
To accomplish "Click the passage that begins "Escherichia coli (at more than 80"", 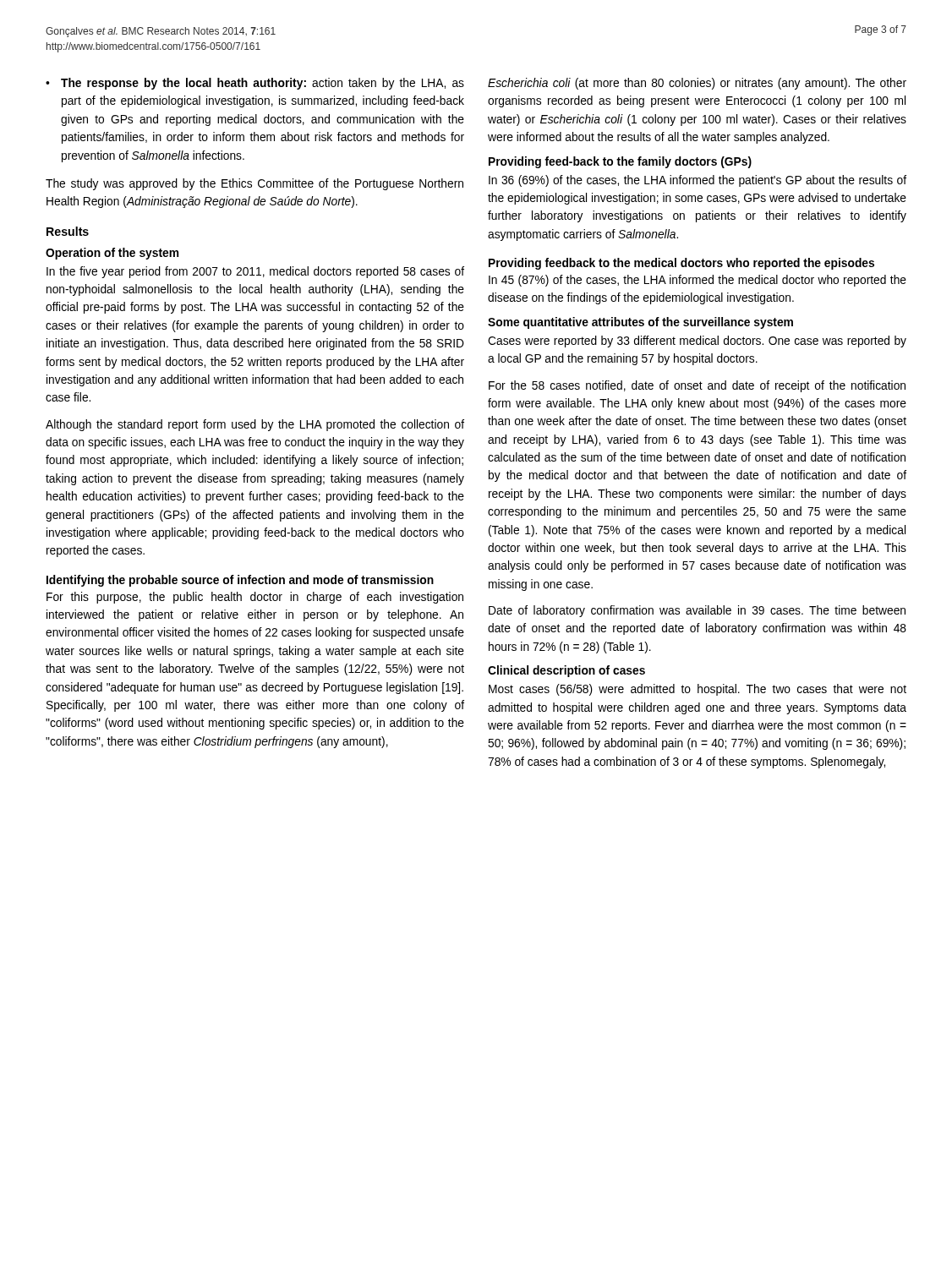I will [697, 110].
